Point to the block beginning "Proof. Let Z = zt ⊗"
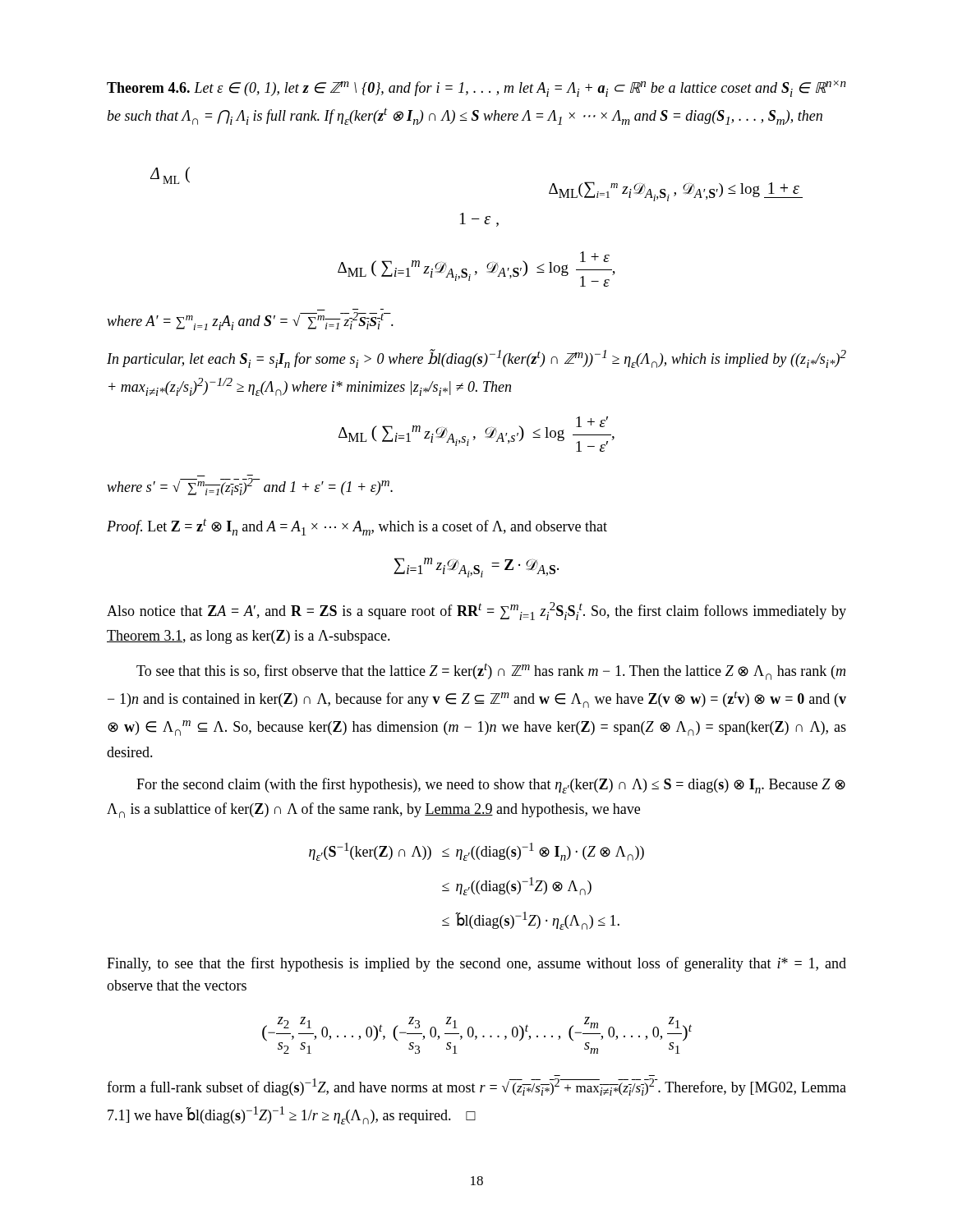The width and height of the screenshot is (953, 1232). (357, 526)
